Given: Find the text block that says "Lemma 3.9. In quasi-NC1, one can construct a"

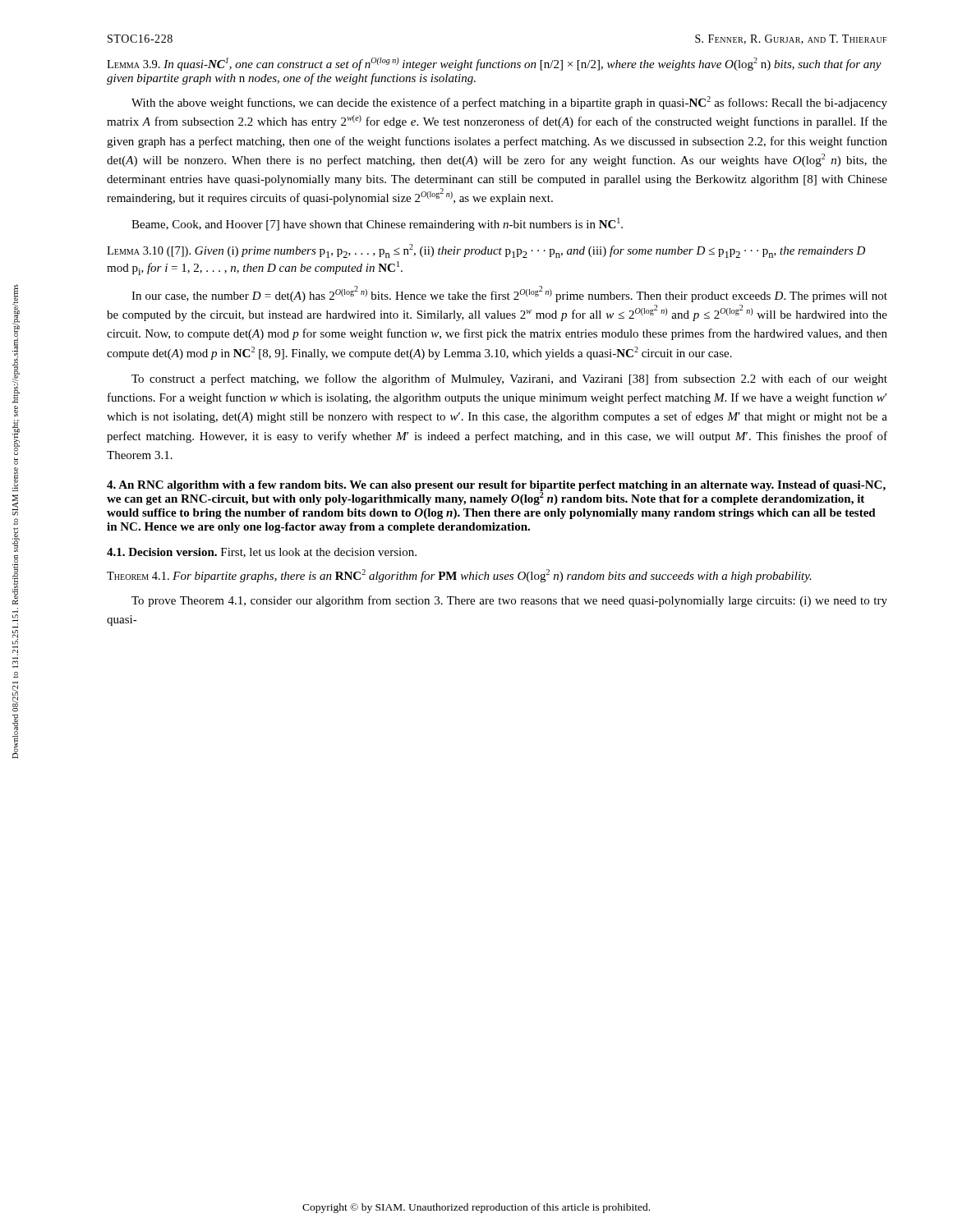Looking at the screenshot, I should (x=494, y=71).
